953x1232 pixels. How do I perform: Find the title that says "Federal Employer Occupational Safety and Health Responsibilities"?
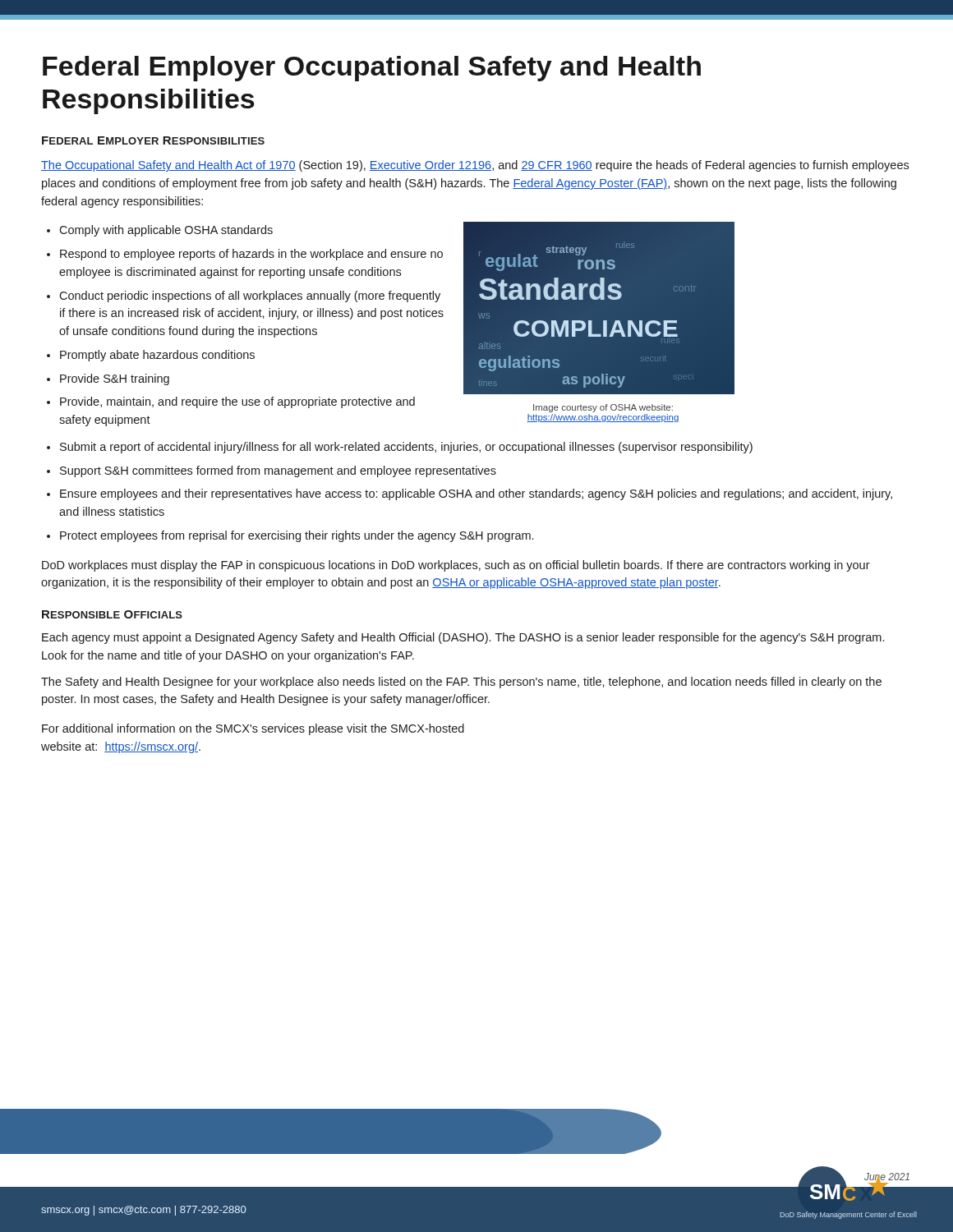click(x=372, y=82)
